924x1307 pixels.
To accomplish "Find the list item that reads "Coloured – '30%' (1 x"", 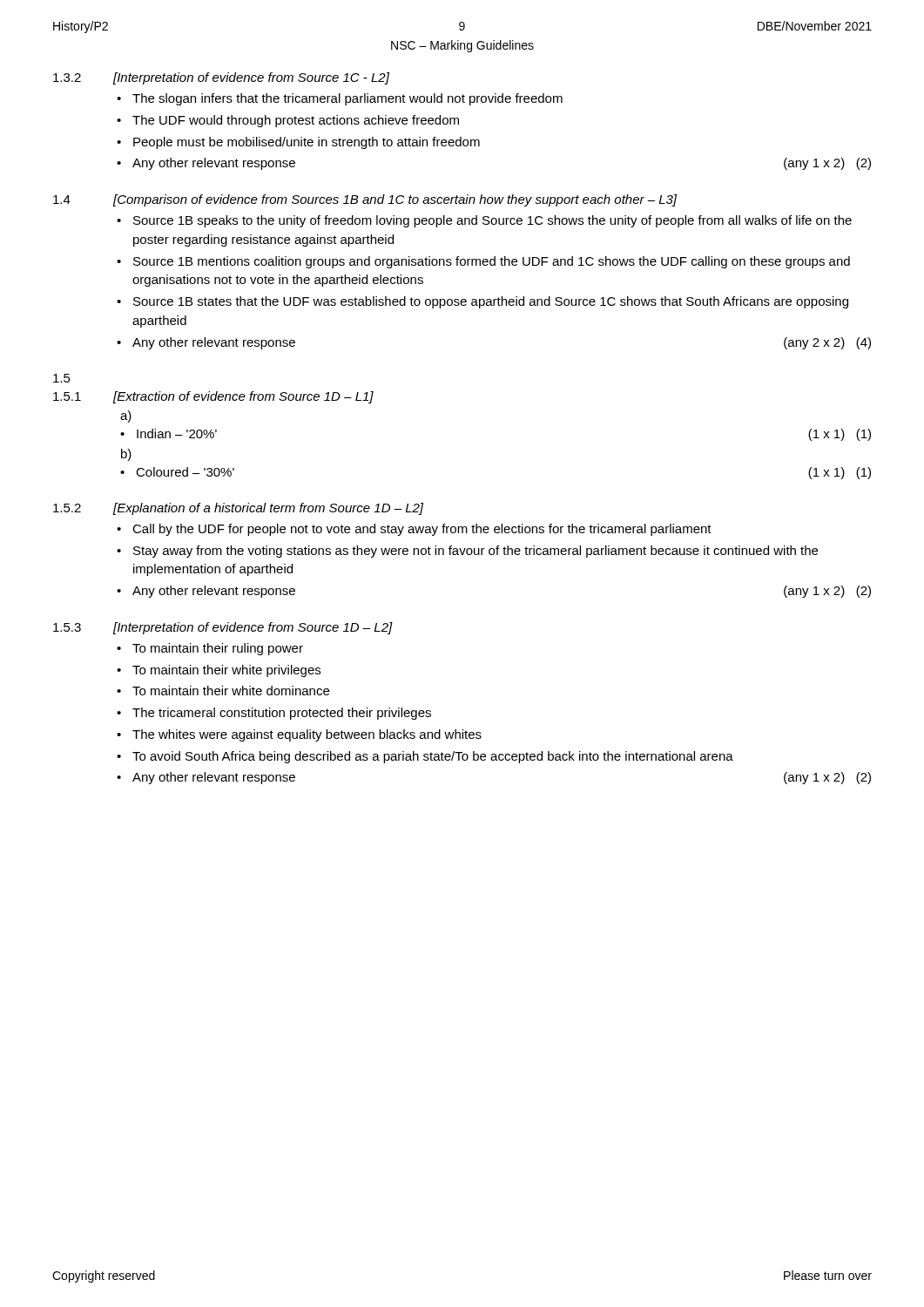I will (x=183, y=473).
